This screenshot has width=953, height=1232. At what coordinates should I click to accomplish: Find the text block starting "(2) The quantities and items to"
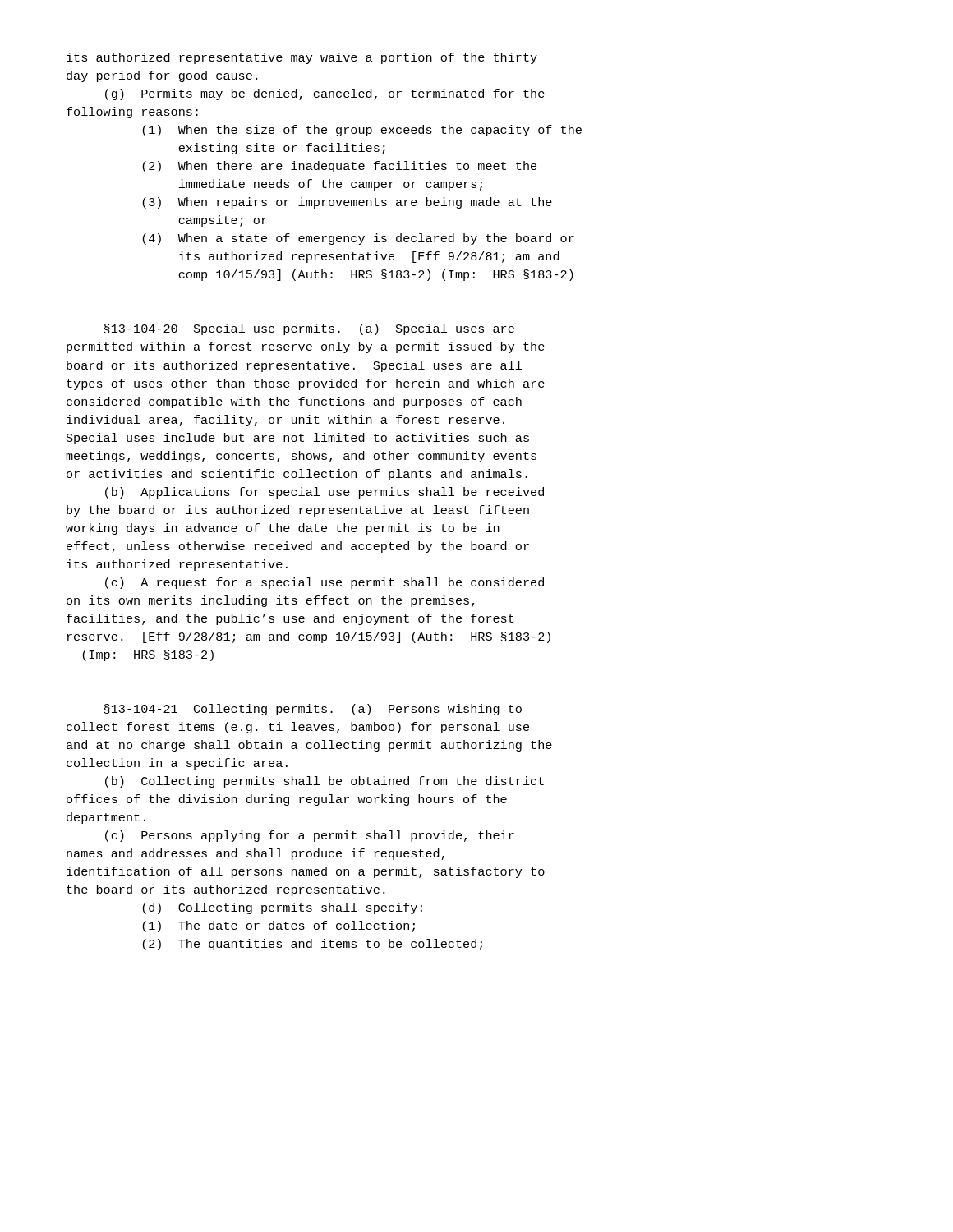pyautogui.click(x=275, y=945)
